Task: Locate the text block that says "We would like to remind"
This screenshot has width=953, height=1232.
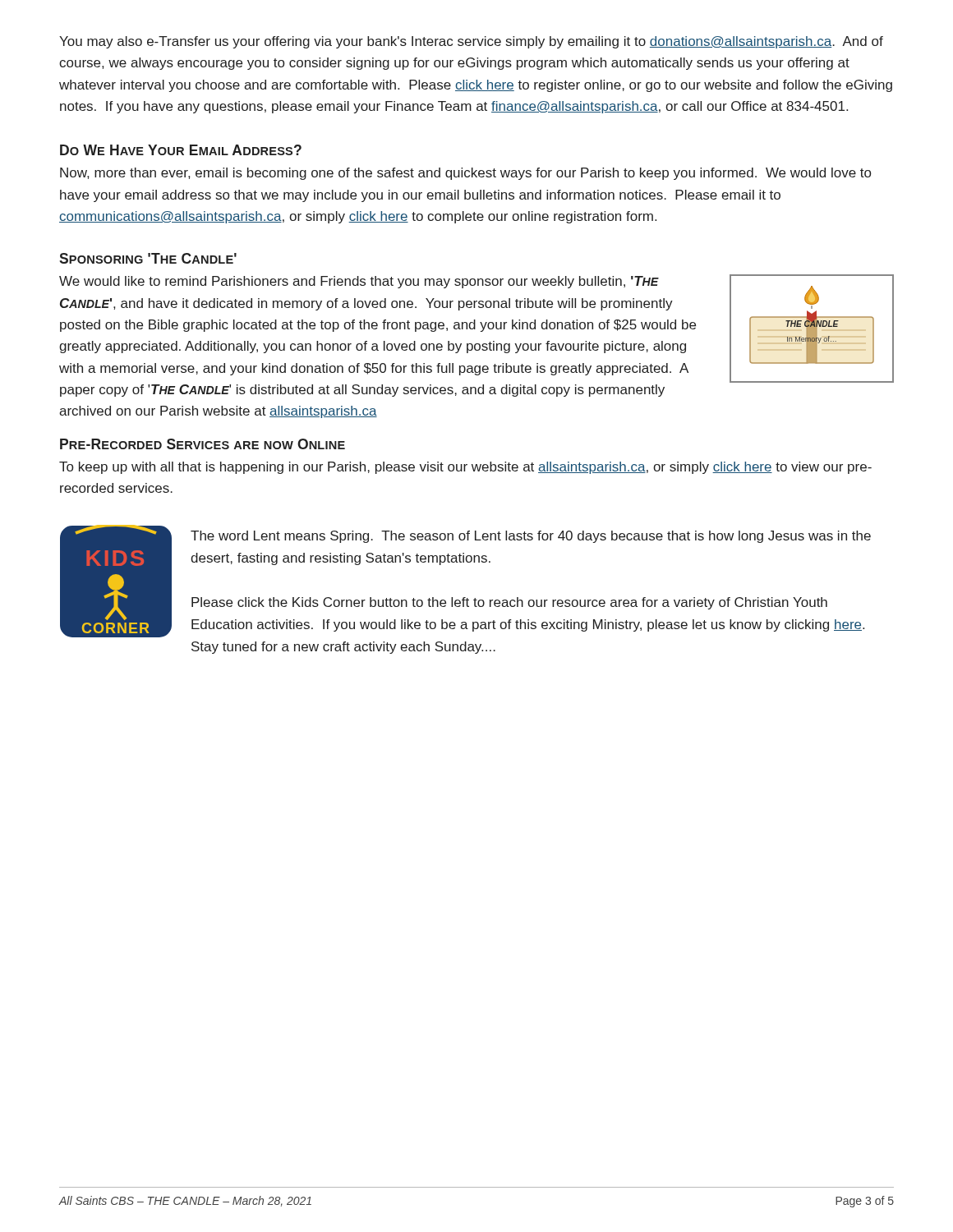Action: [x=378, y=347]
